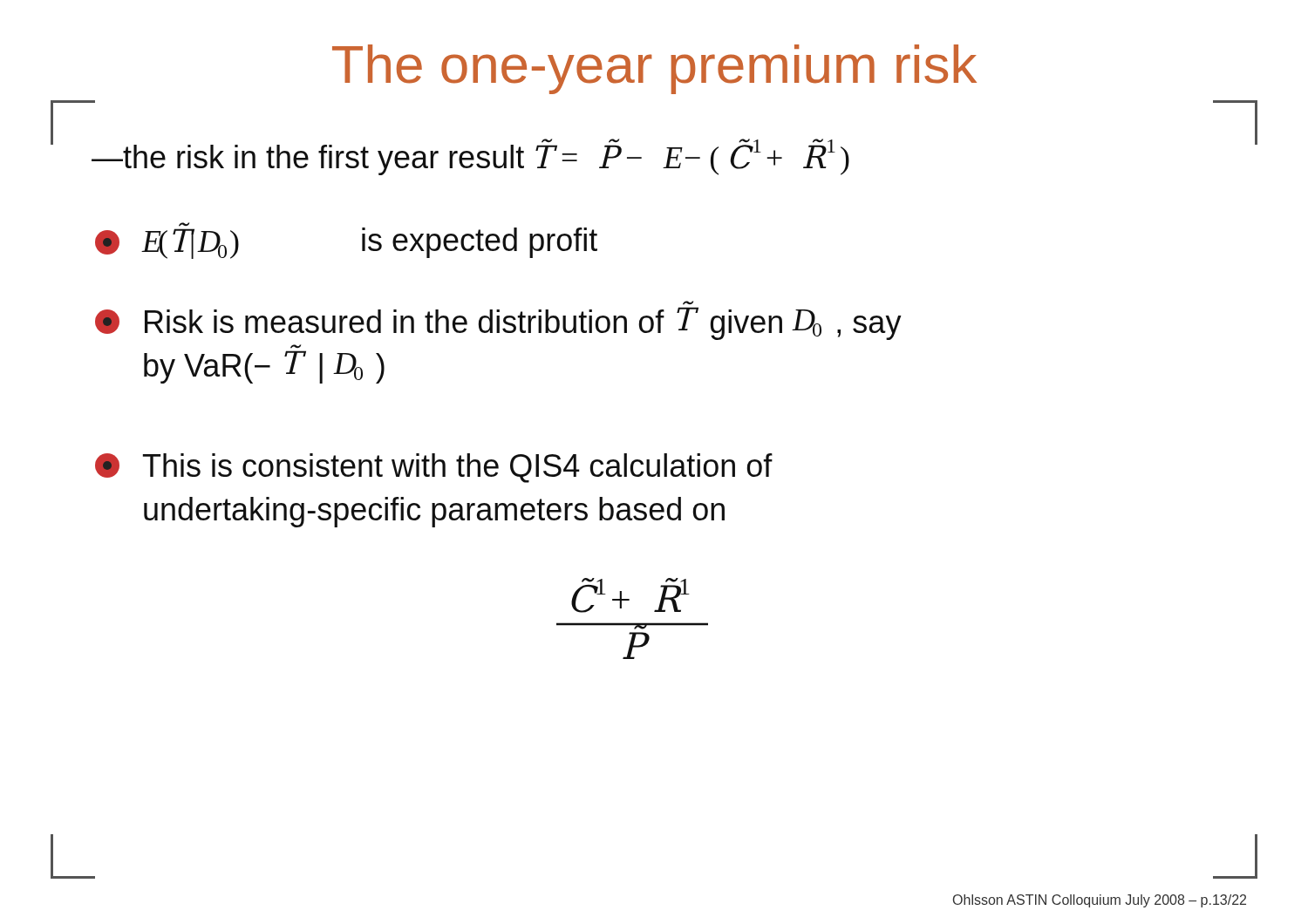The height and width of the screenshot is (924, 1308).
Task: Point to the block beginning "E ( T̃ | D 0 )"
Action: pos(345,242)
